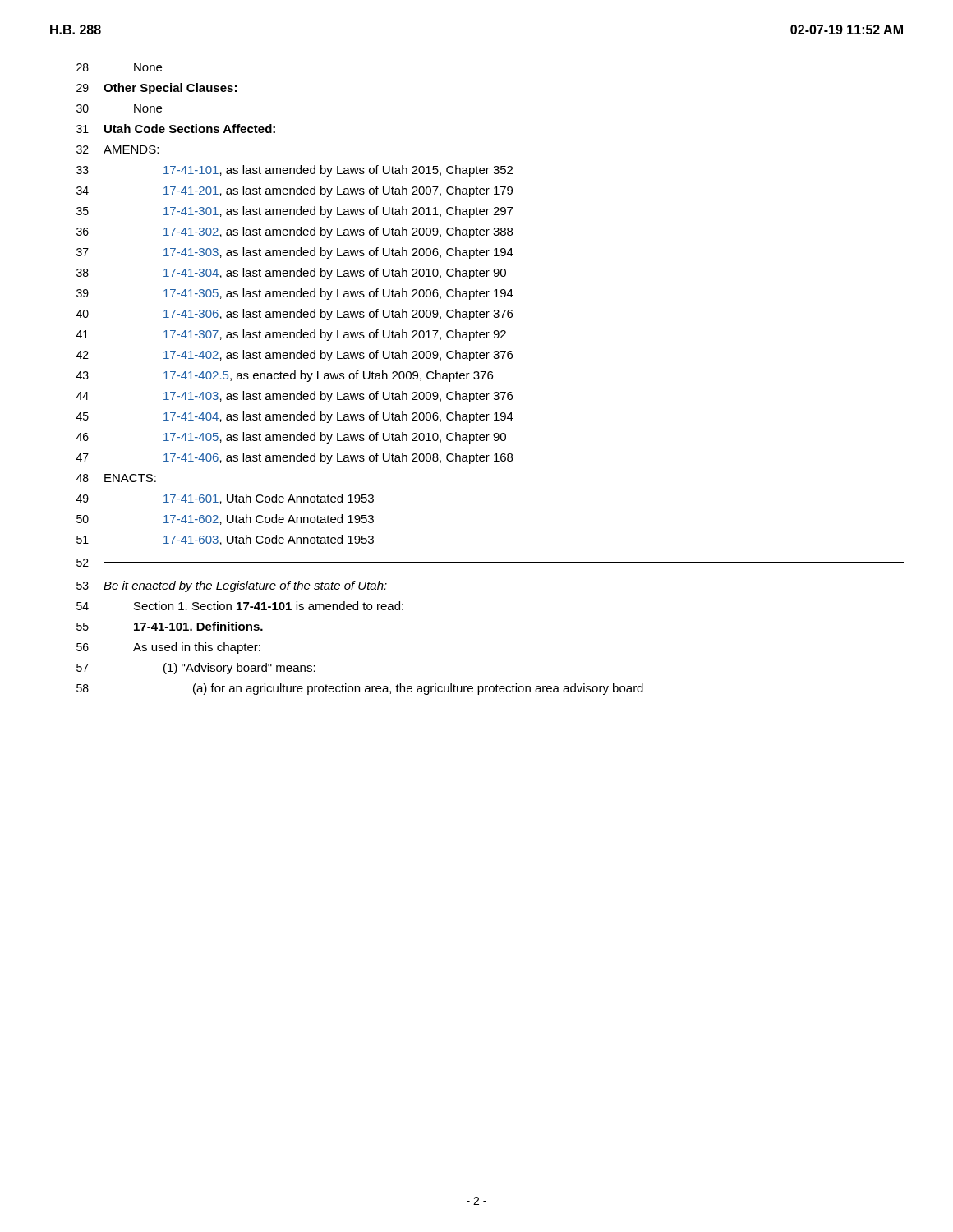Locate the passage starting "35 17-41-301, as last amended by Laws"
The width and height of the screenshot is (953, 1232).
coord(476,211)
